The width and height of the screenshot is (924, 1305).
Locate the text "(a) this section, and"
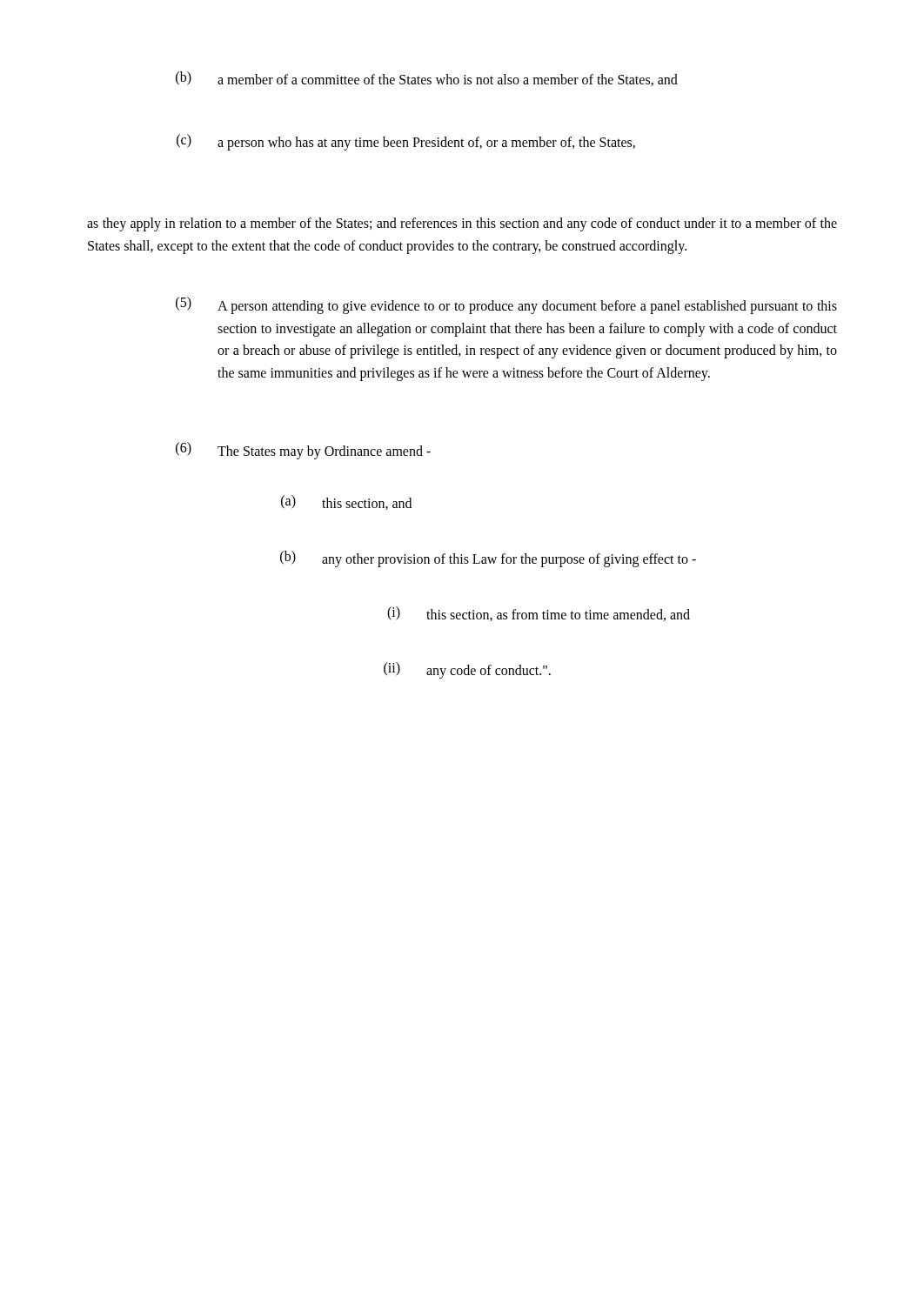coord(346,502)
